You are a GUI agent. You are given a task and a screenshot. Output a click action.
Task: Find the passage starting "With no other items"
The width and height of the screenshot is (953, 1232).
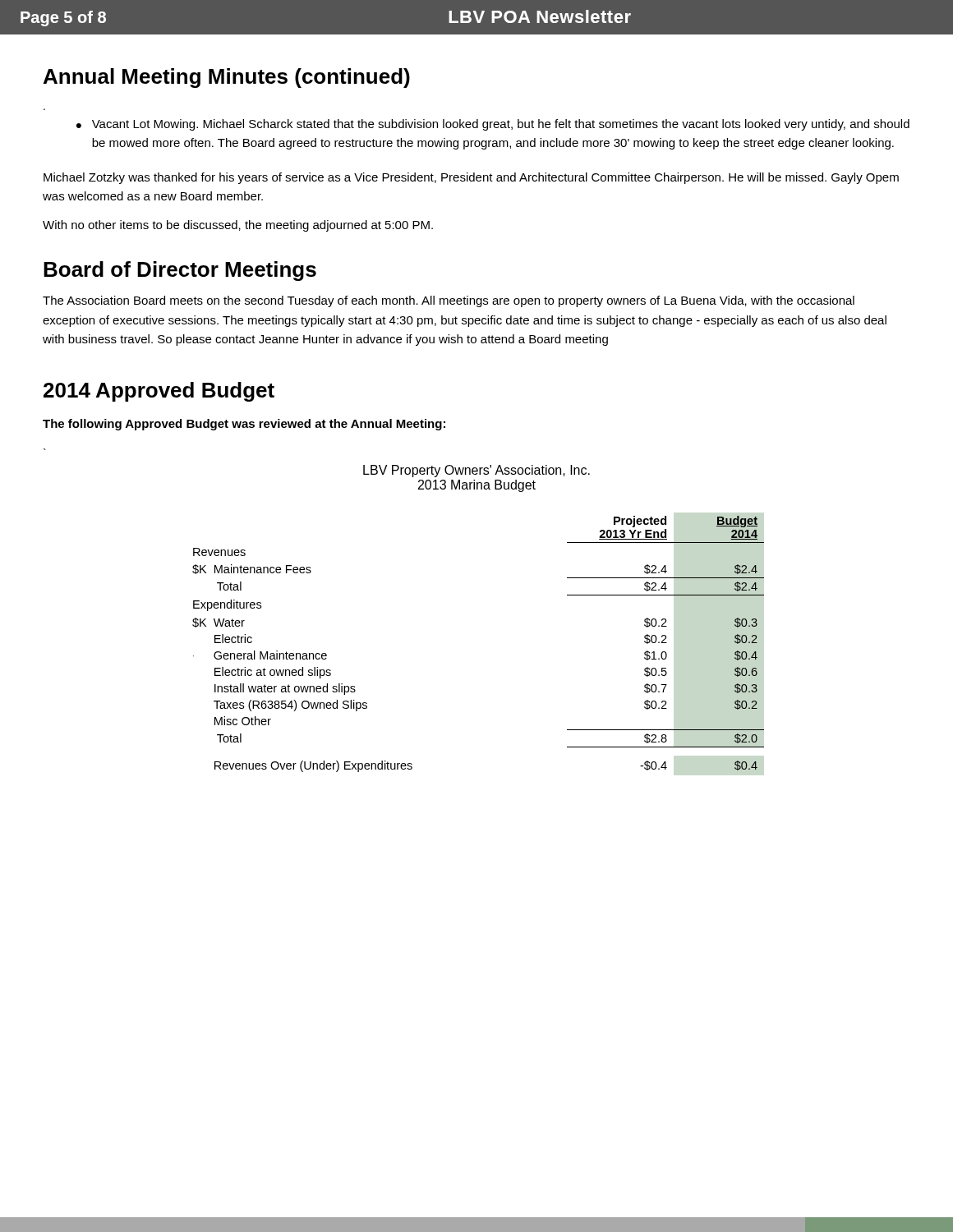tap(238, 225)
